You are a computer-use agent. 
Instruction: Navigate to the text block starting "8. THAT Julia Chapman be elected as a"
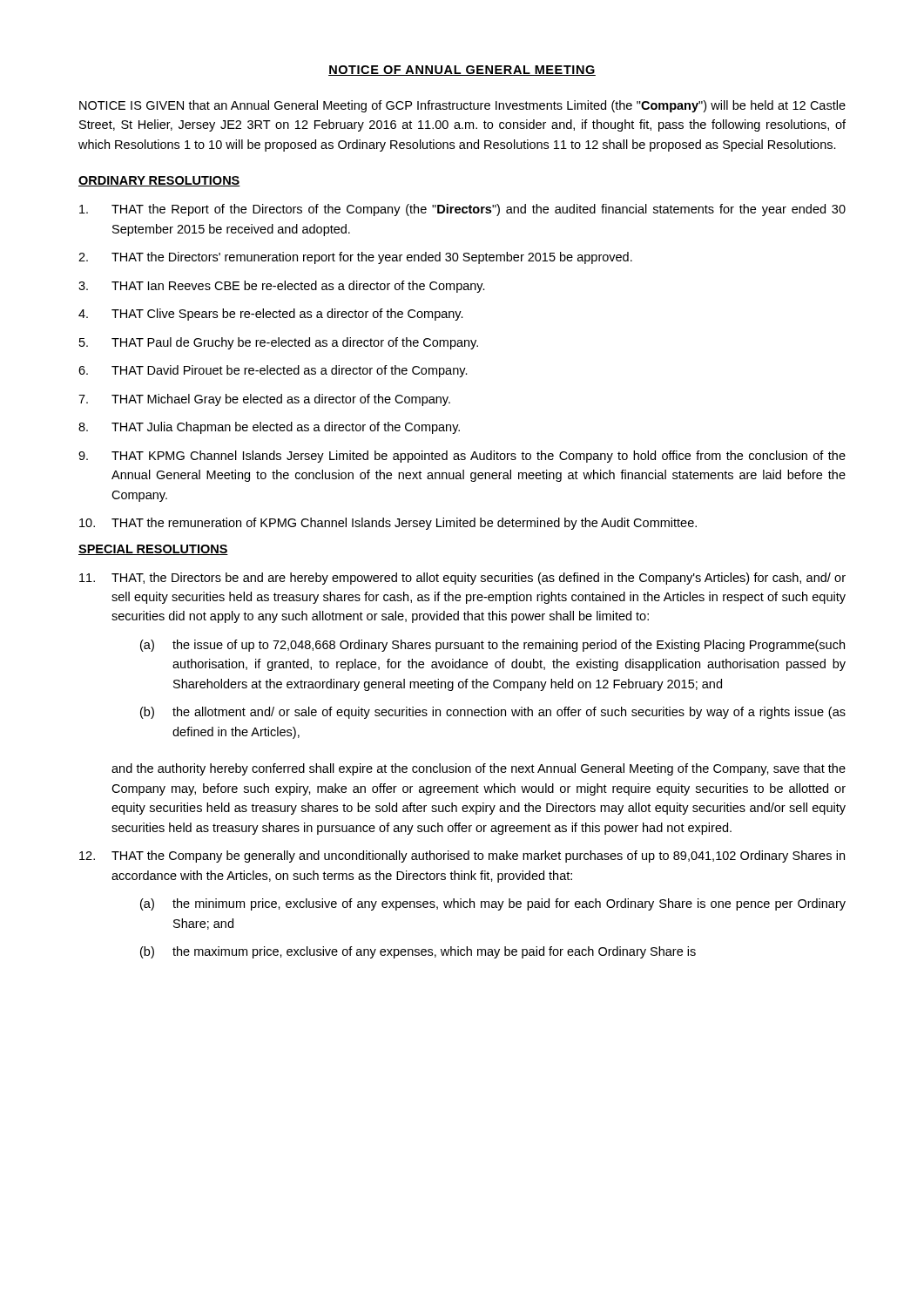[x=462, y=427]
